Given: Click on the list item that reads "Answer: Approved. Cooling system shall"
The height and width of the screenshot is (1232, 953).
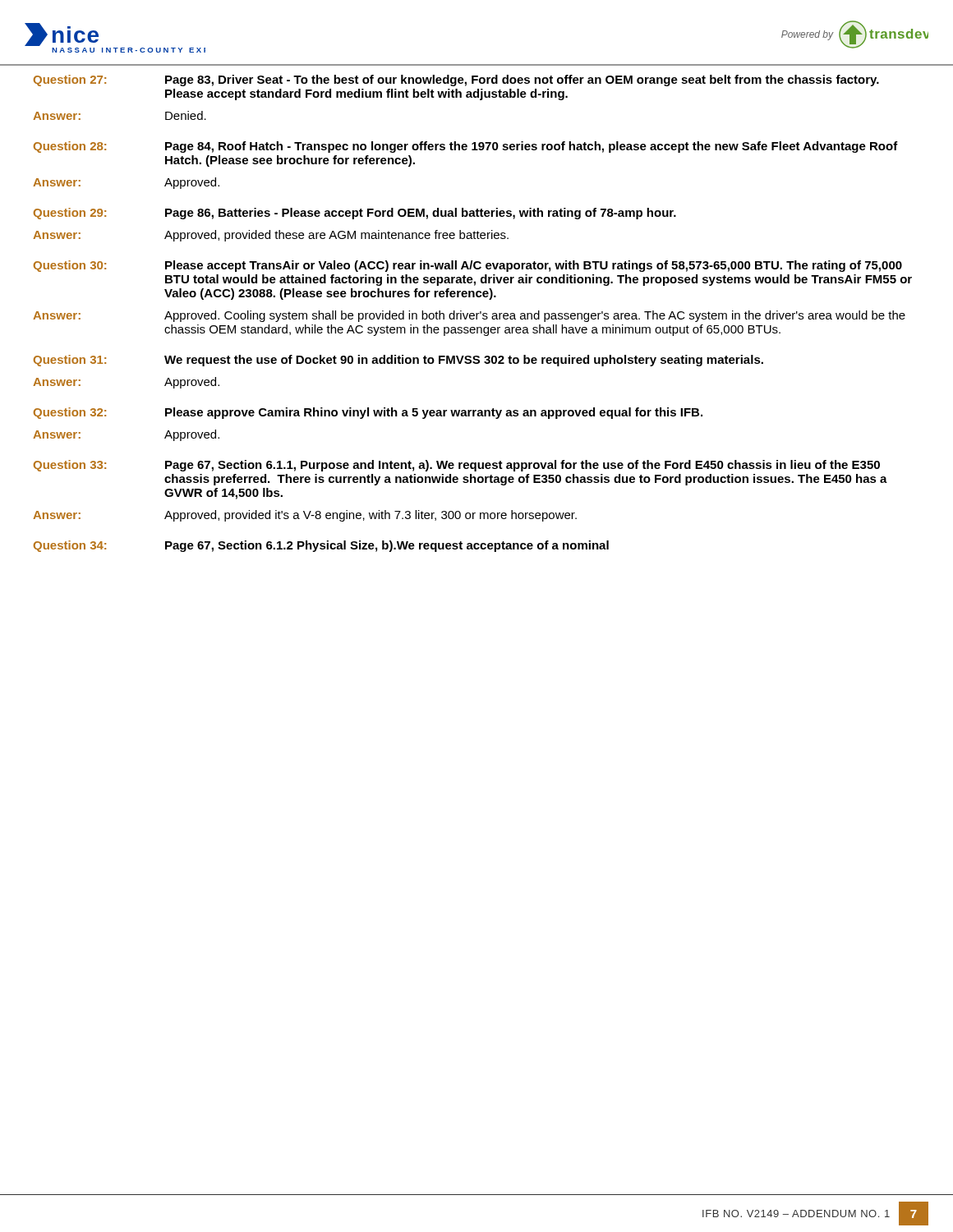Looking at the screenshot, I should 476,322.
